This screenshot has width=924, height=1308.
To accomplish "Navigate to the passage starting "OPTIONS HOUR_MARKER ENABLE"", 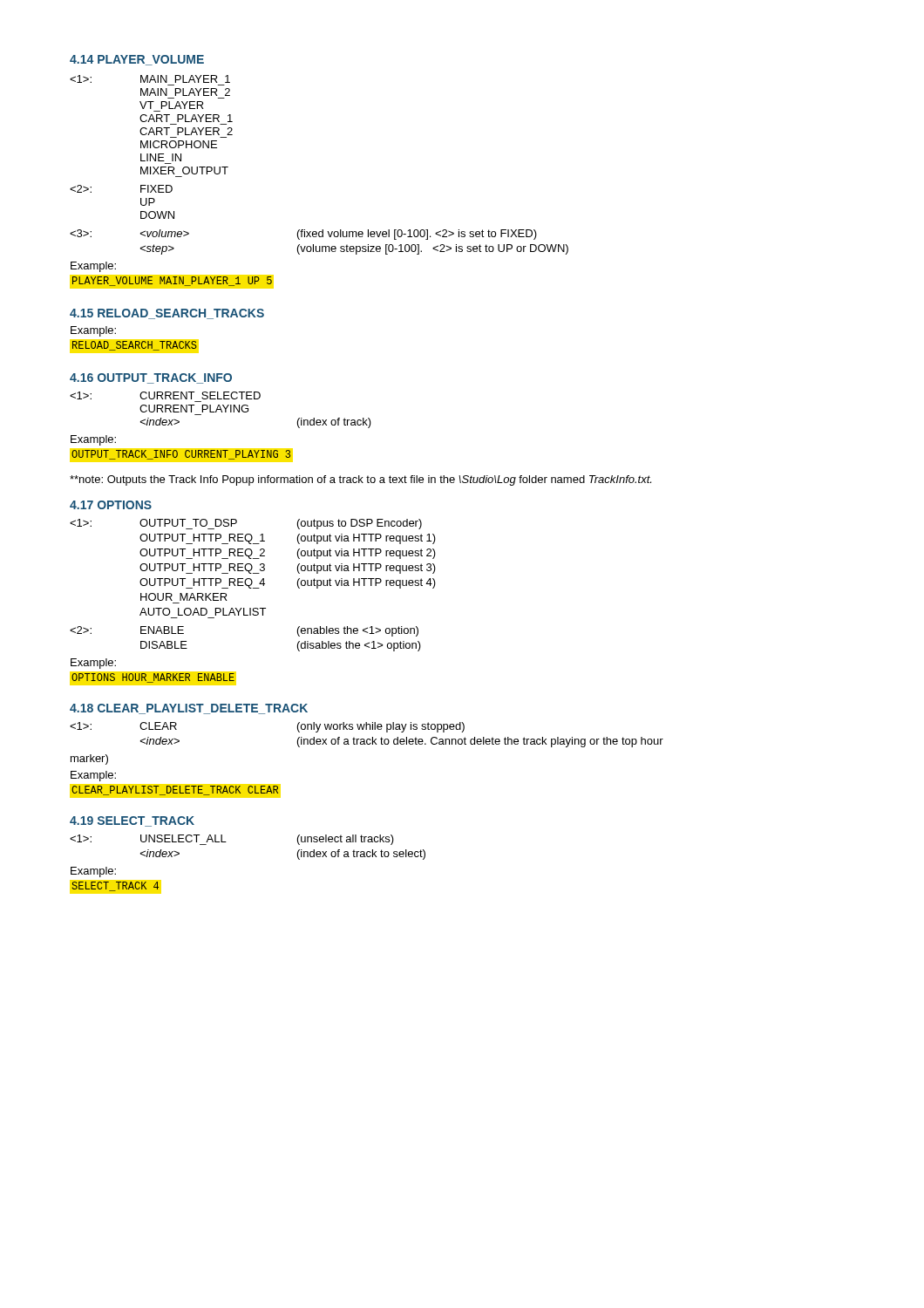I will (x=153, y=678).
